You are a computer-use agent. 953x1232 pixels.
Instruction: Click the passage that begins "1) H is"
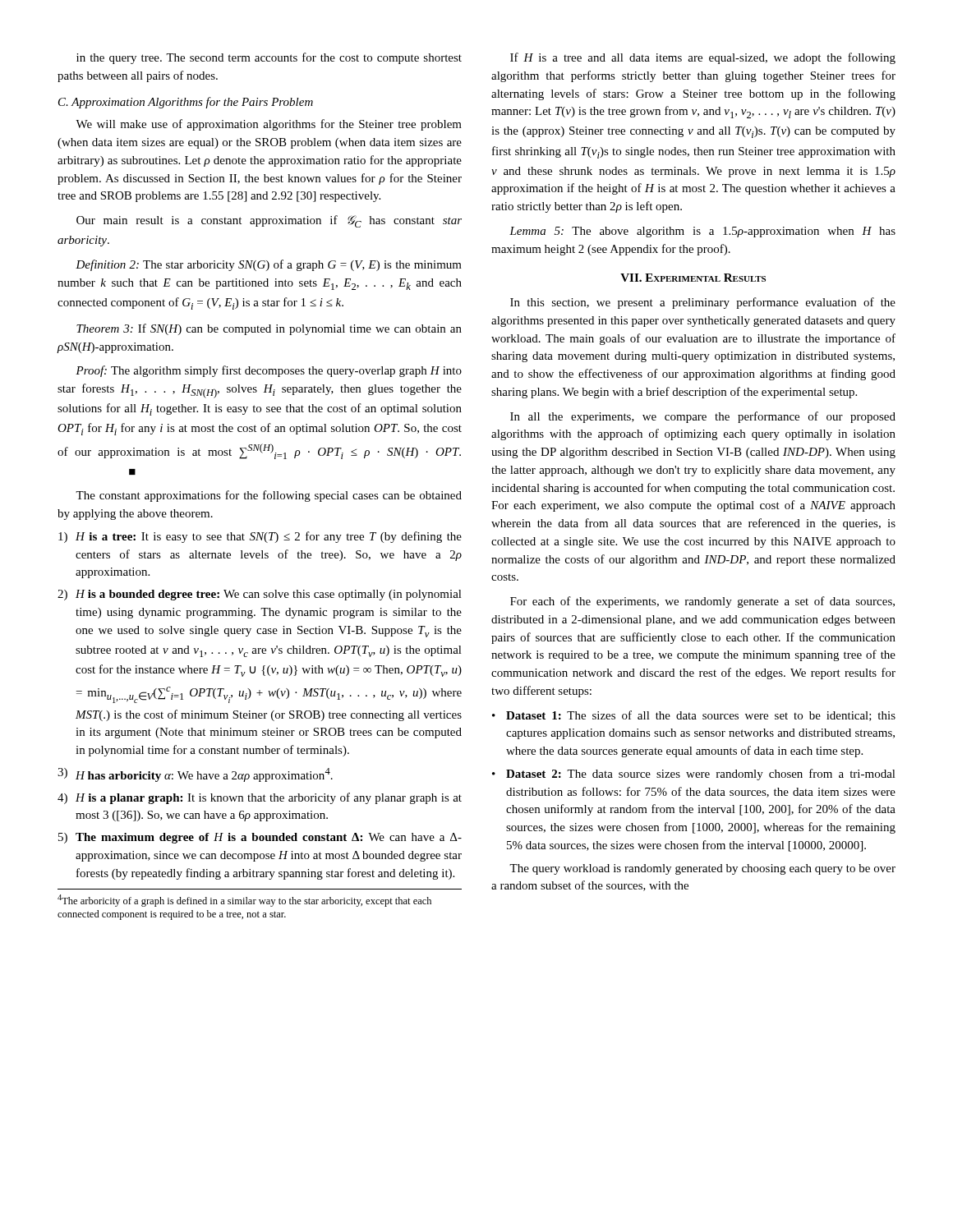(x=260, y=555)
